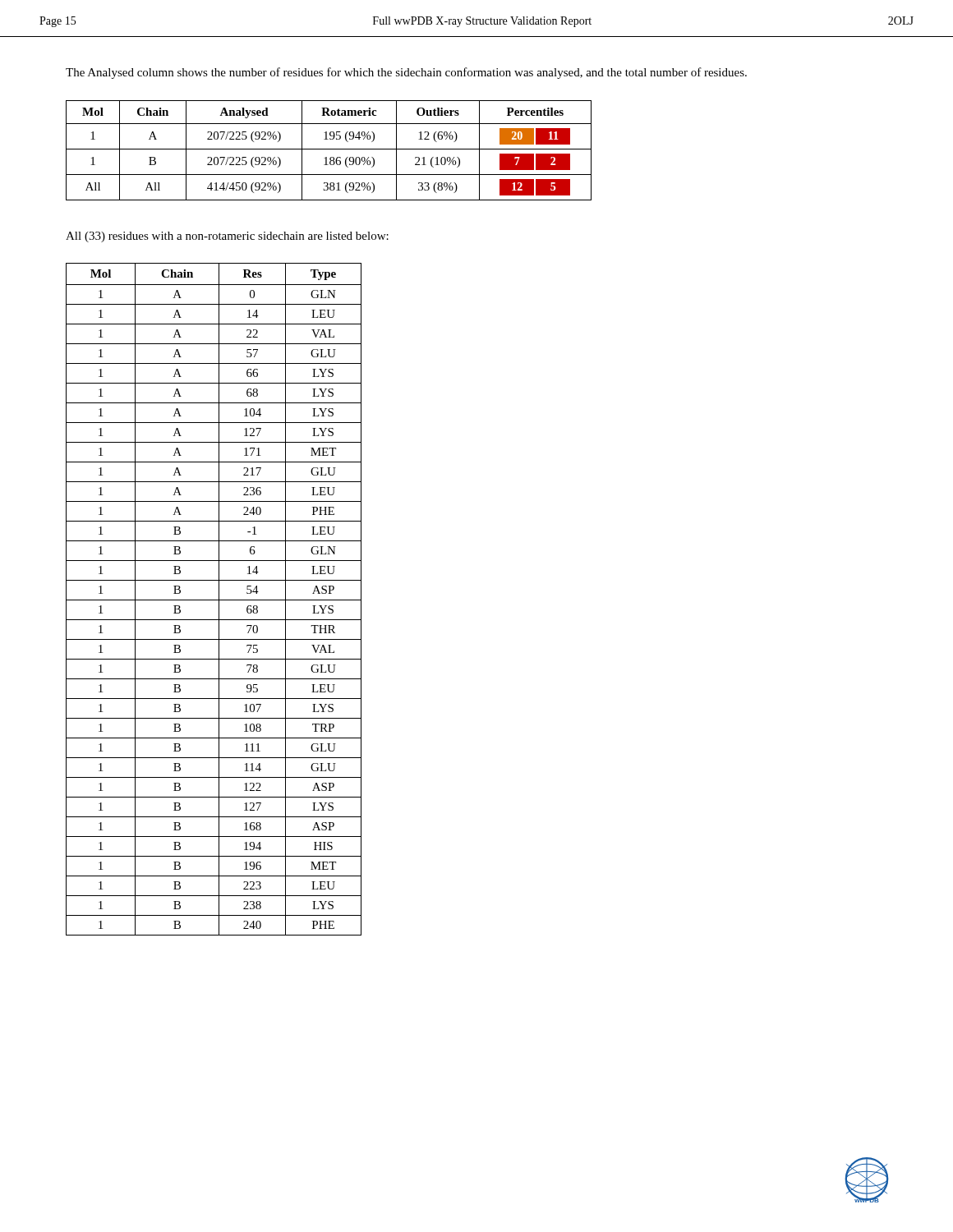The image size is (953, 1232).
Task: Locate the table with the text "12 (6%)"
Action: pyautogui.click(x=476, y=150)
